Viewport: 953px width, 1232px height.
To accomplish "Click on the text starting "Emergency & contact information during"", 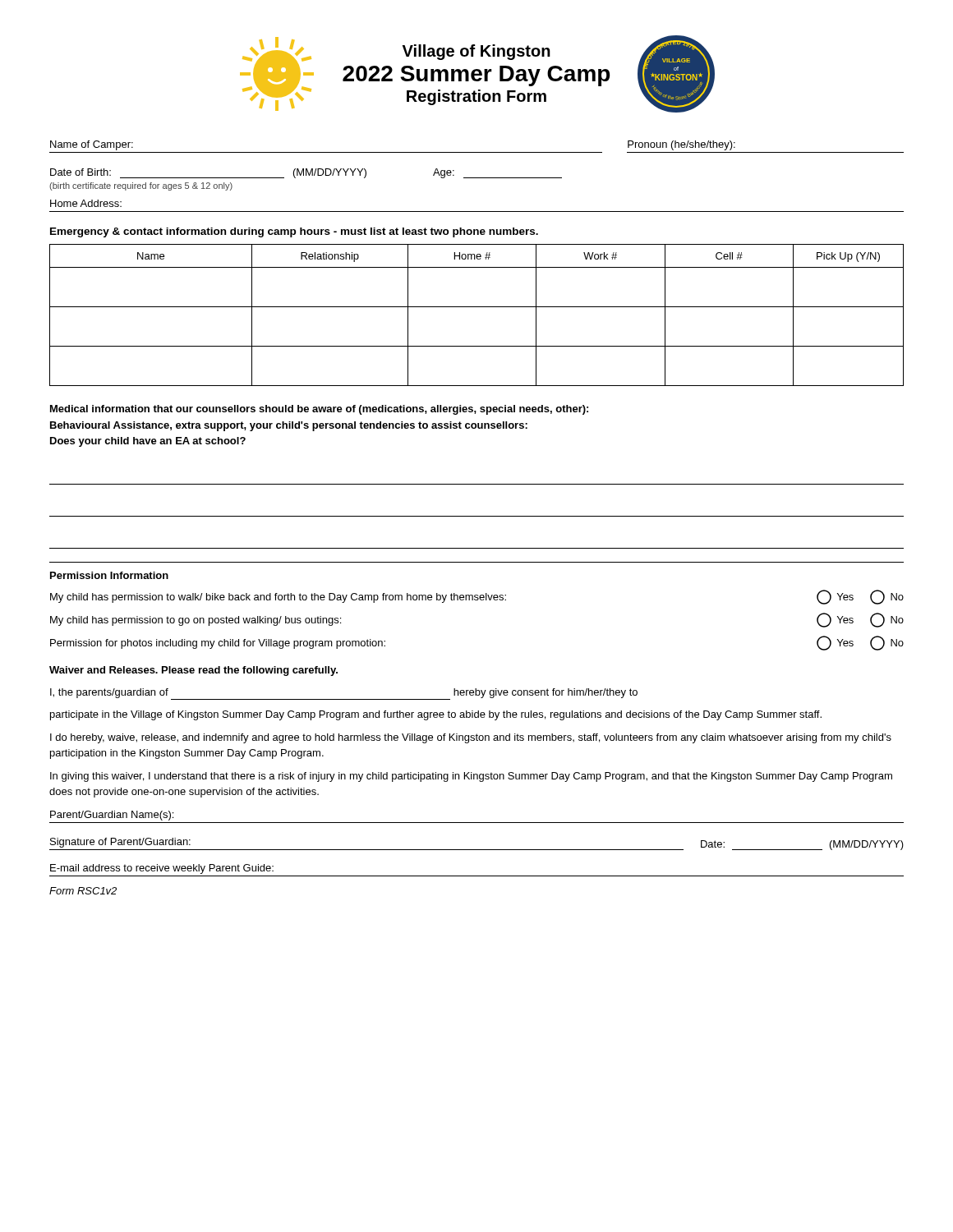I will point(294,231).
